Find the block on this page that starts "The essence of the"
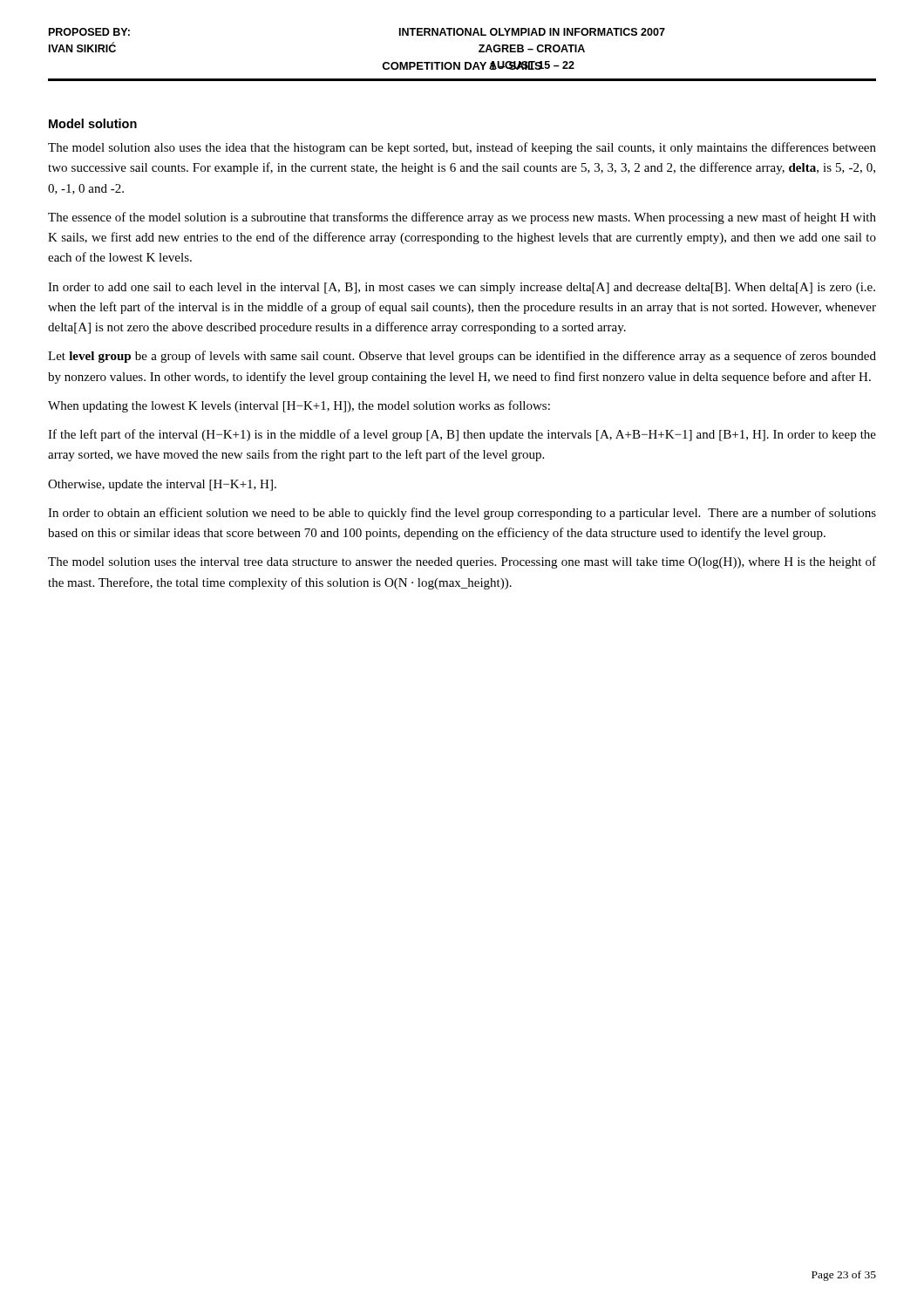 click(x=462, y=237)
